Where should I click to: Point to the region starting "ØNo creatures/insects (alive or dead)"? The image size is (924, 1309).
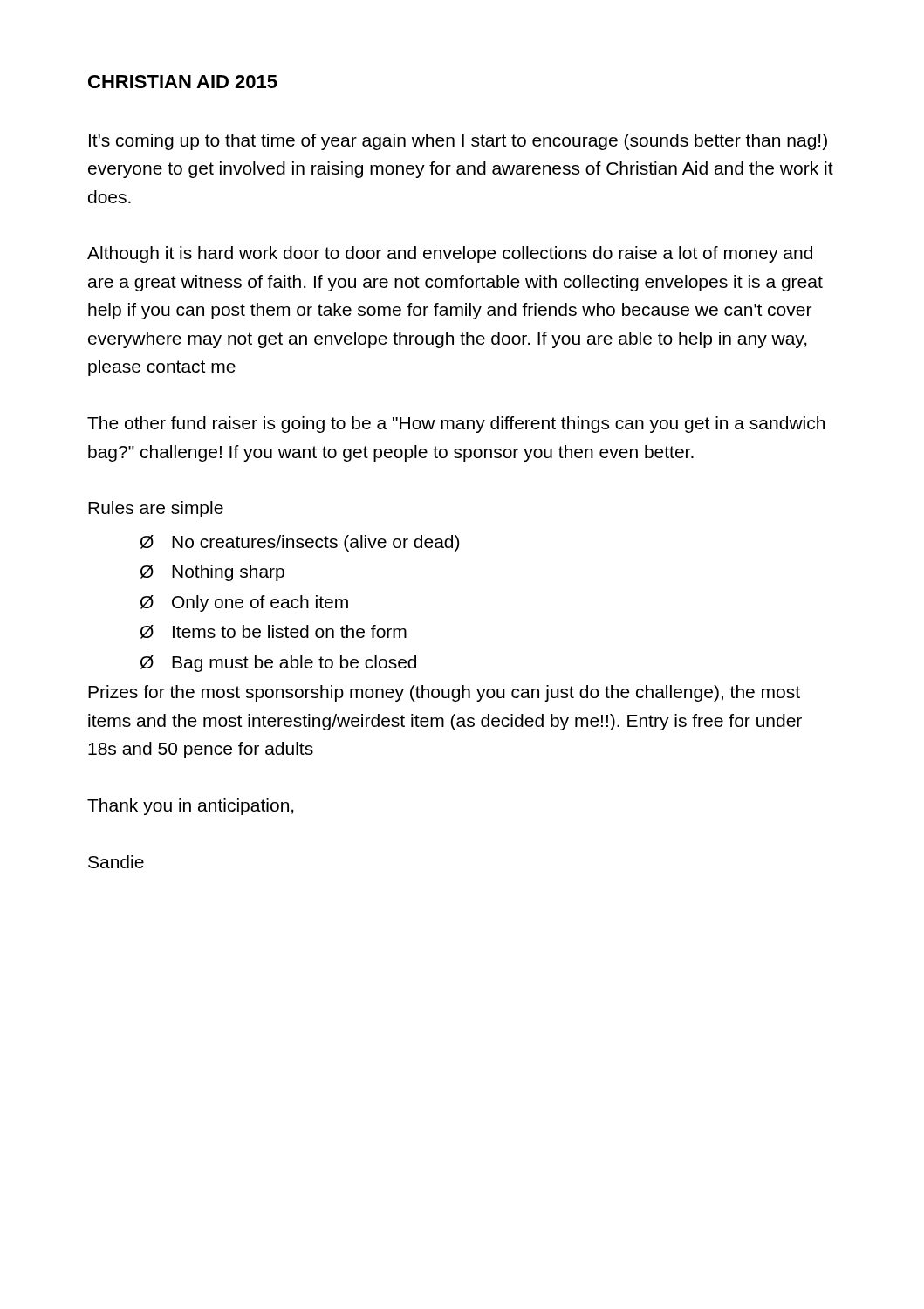click(300, 542)
